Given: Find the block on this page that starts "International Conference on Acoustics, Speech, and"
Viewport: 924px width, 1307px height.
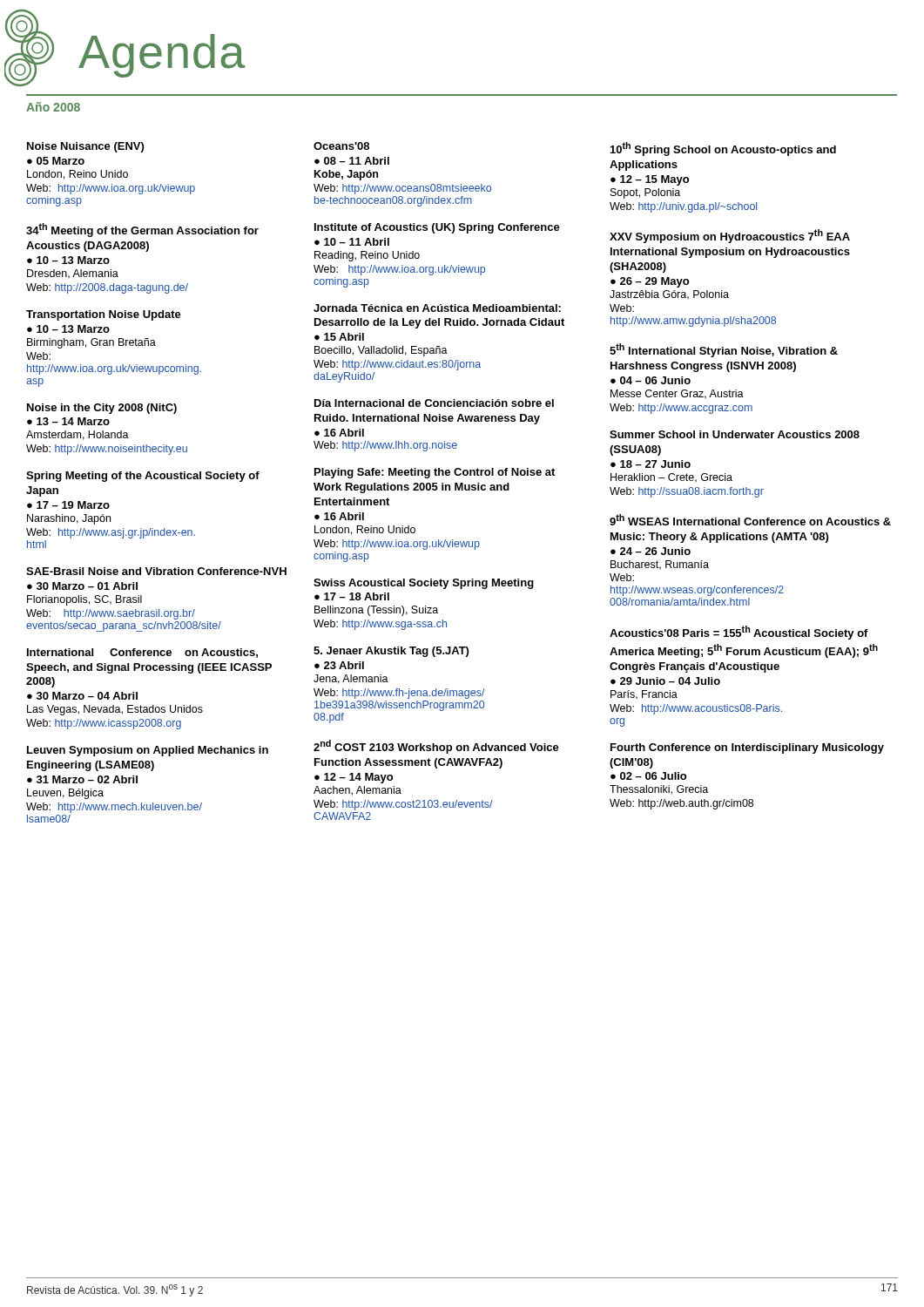Looking at the screenshot, I should [x=142, y=653].
